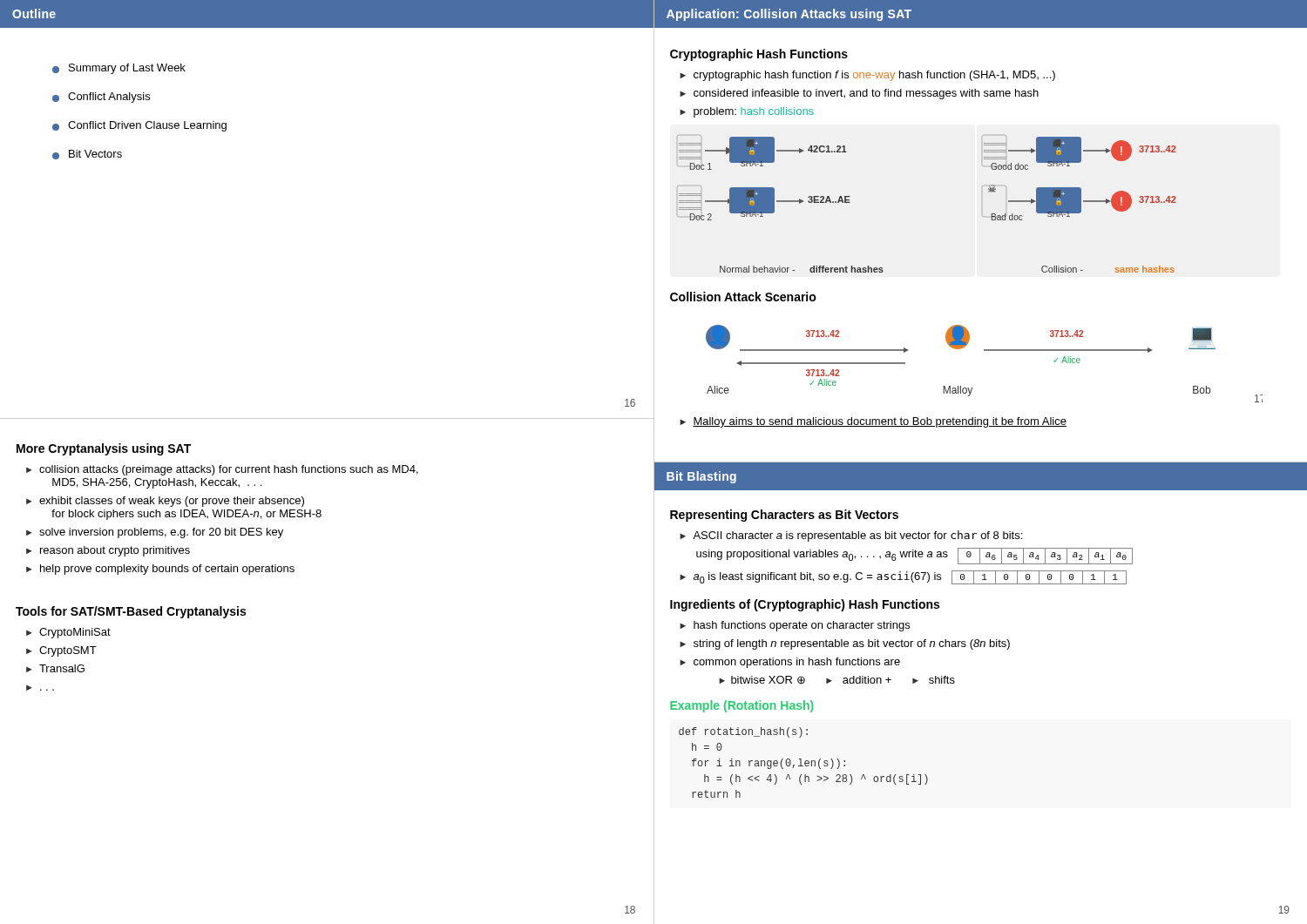Click on the list item with the text "► Malloy aims"
This screenshot has height=924, width=1307.
coord(872,421)
